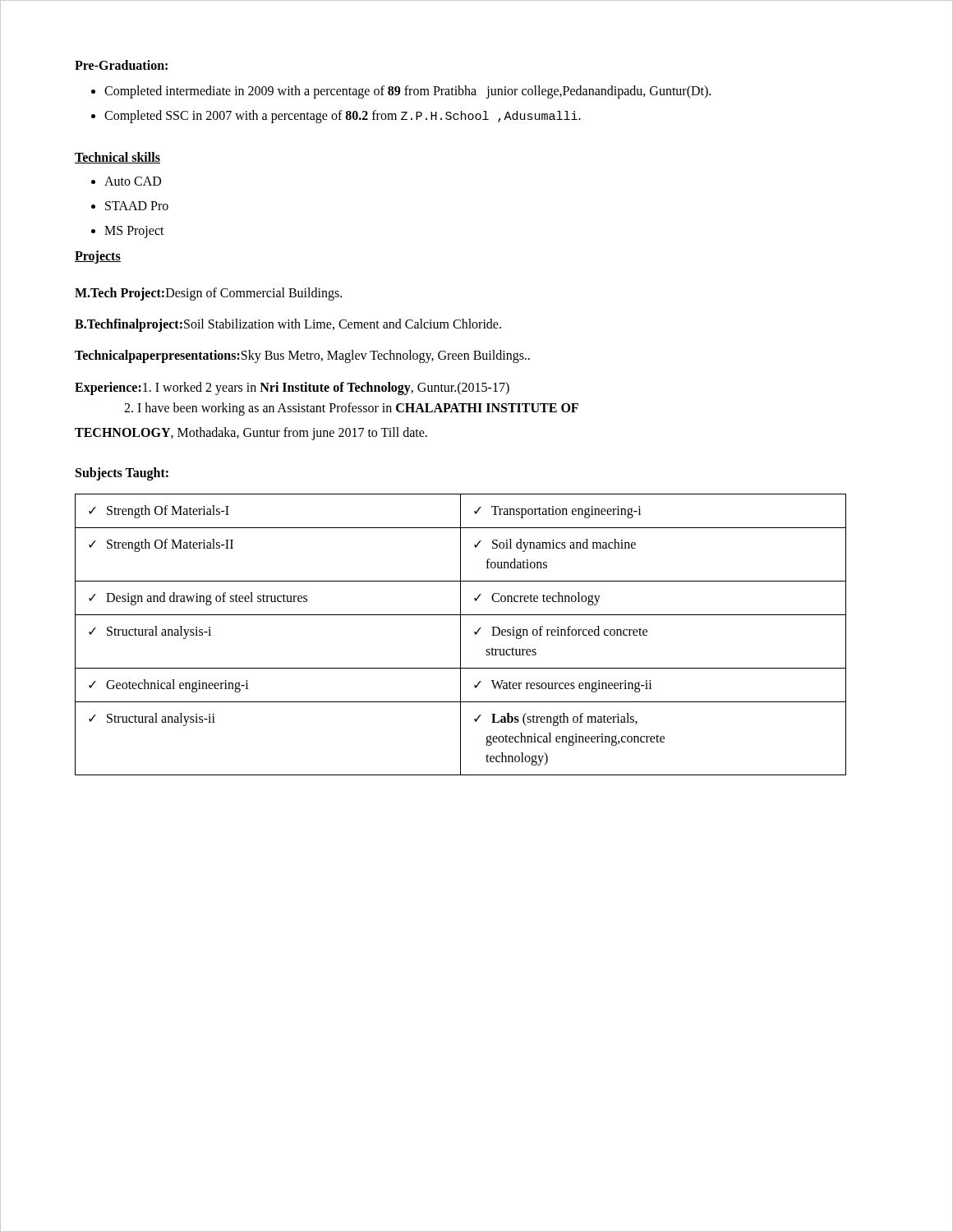
Task: Navigate to the element starting "Auto CAD STAAD Pro MS"
Action: pos(126,181)
